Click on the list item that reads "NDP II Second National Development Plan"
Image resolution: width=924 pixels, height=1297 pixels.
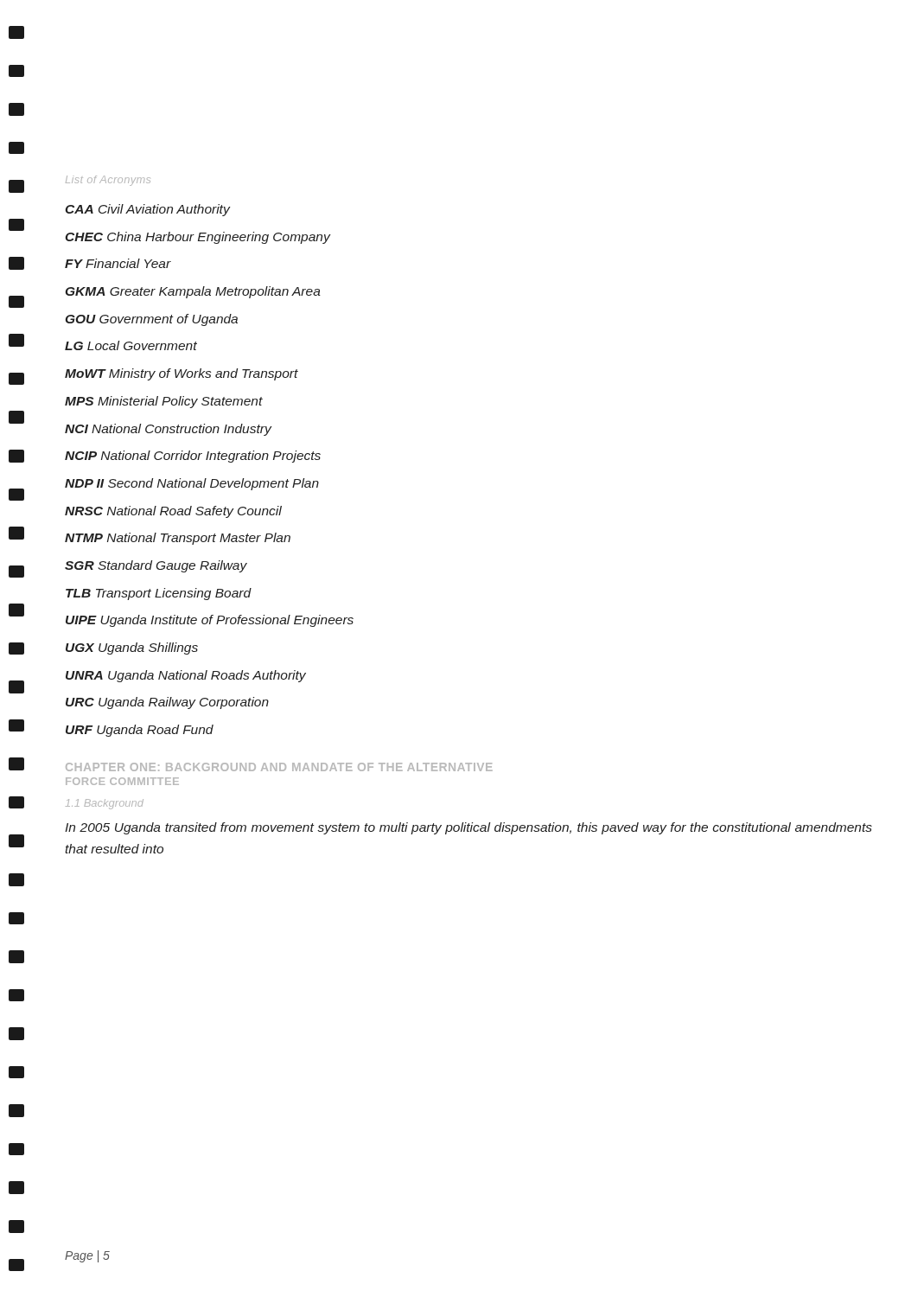192,484
